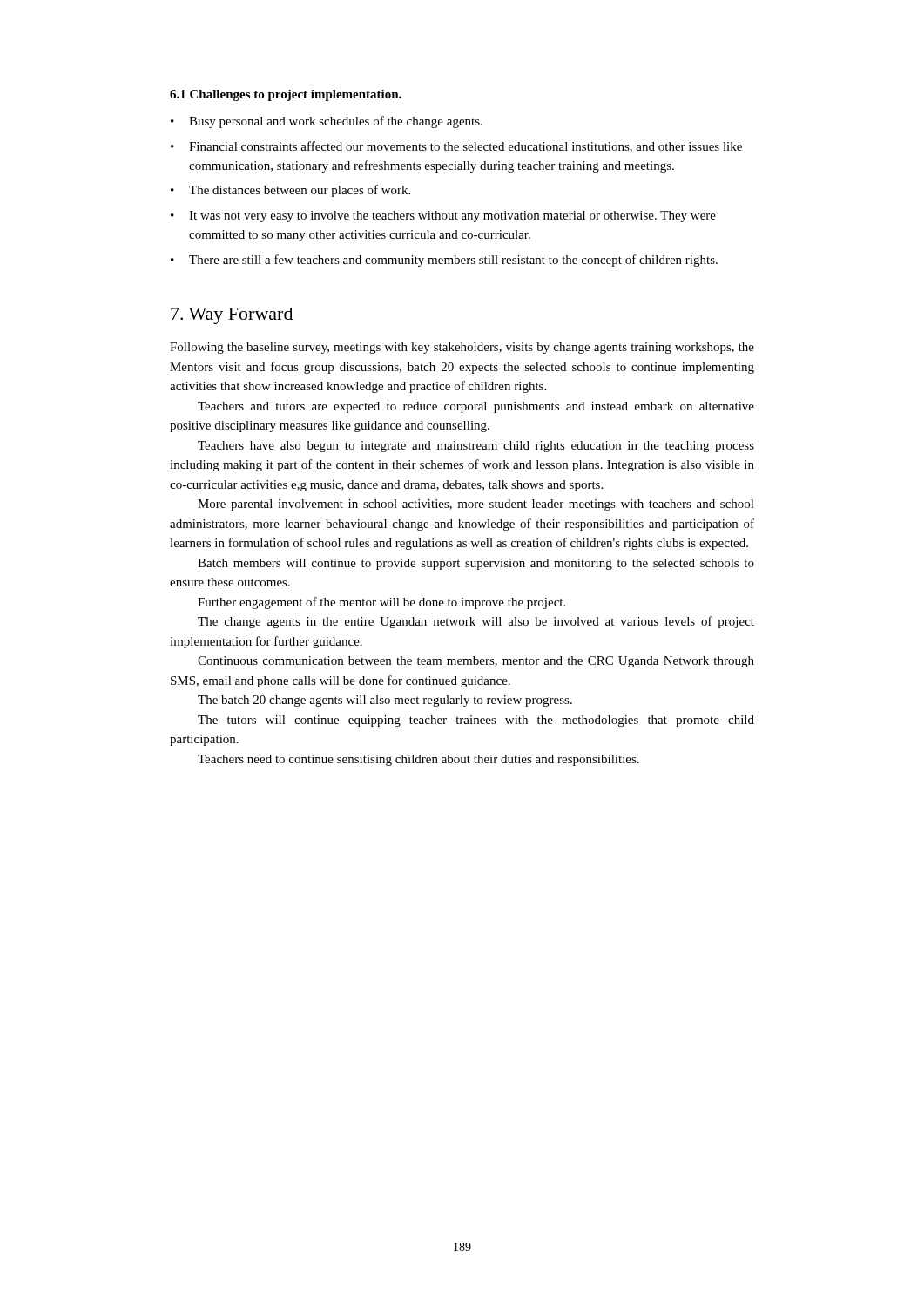Click the passage that begins "• Busy personal and work schedules of the"

462,122
